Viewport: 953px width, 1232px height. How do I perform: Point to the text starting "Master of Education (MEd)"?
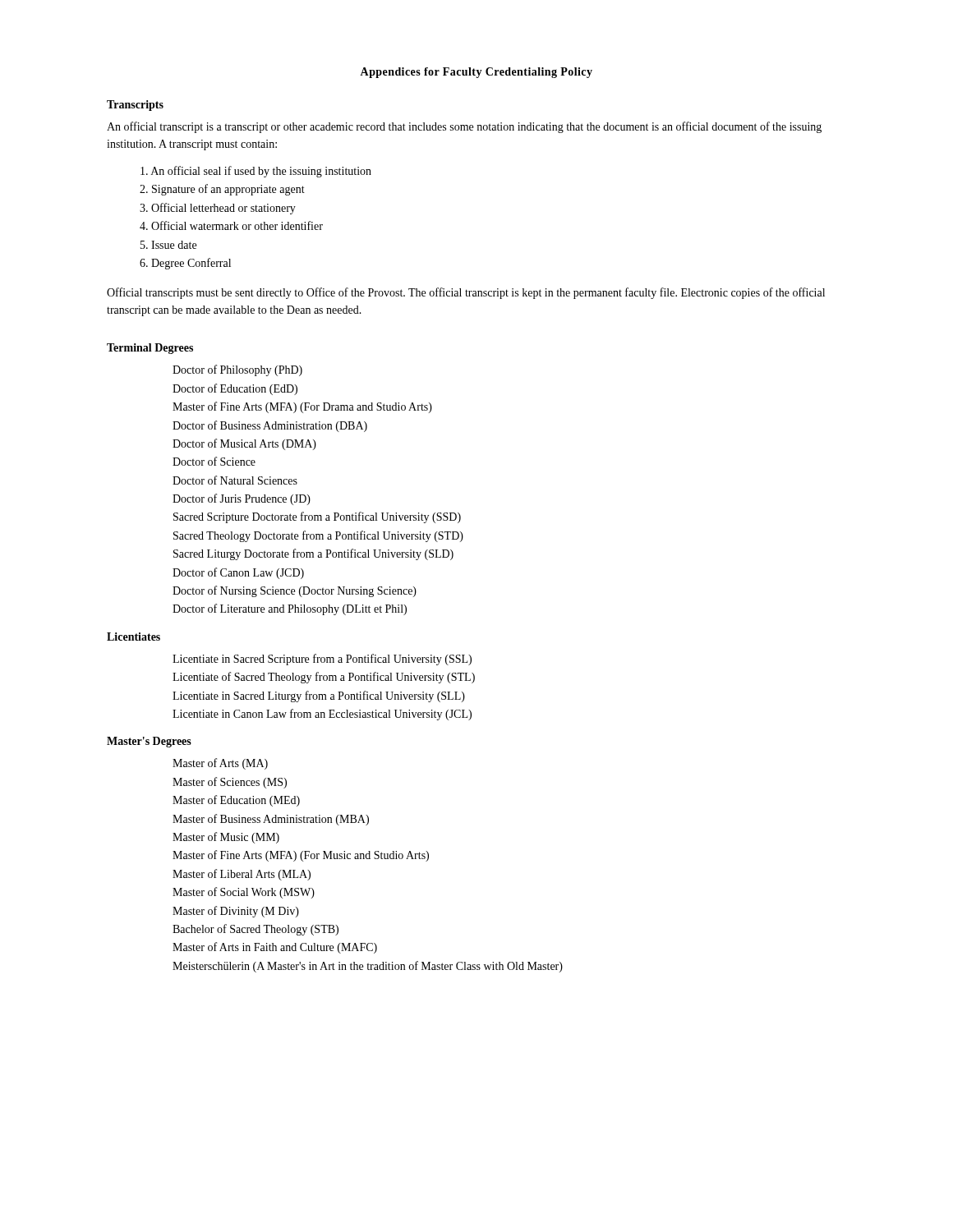(236, 801)
